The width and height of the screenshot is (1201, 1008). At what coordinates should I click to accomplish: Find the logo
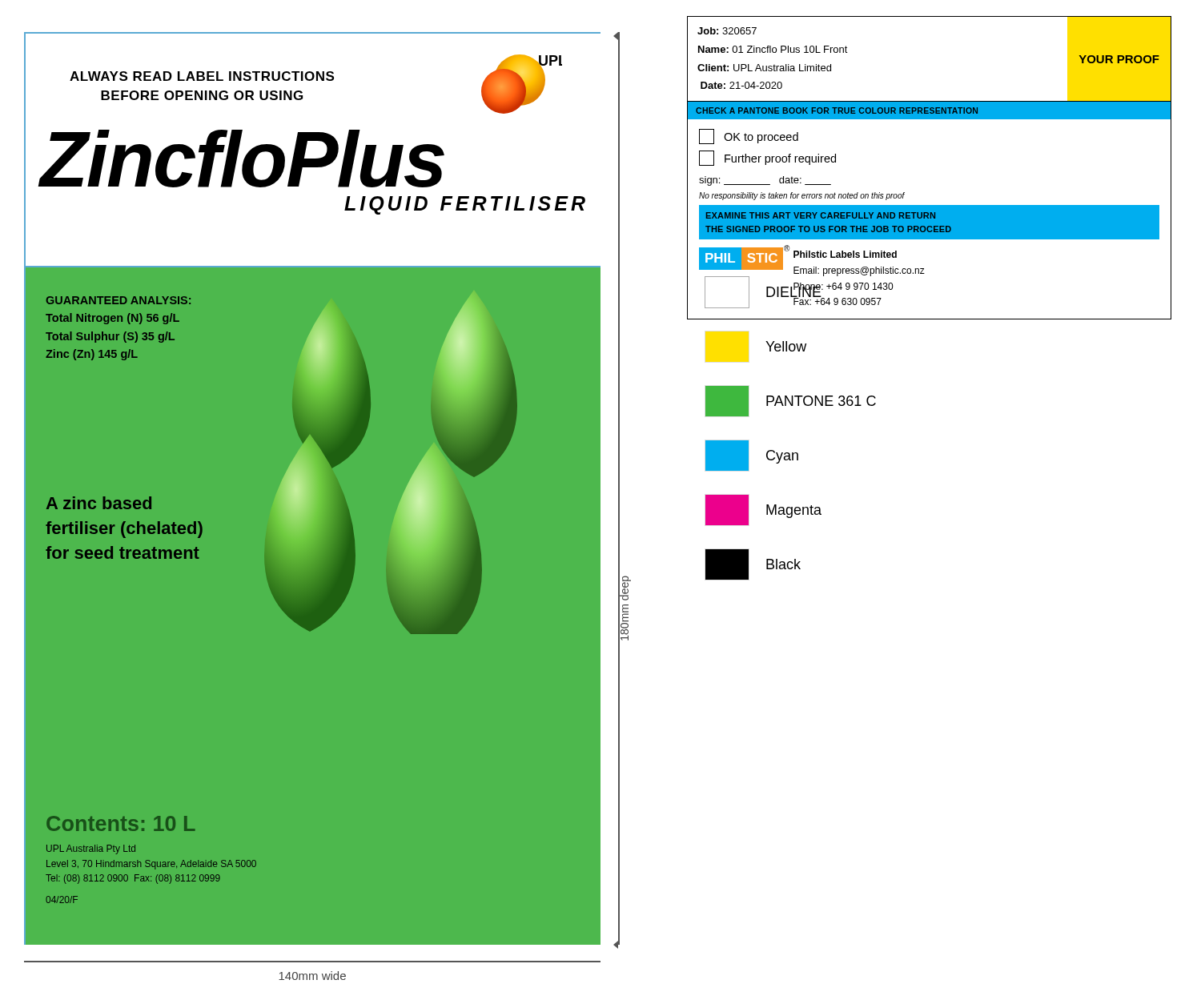pyautogui.click(x=516, y=88)
